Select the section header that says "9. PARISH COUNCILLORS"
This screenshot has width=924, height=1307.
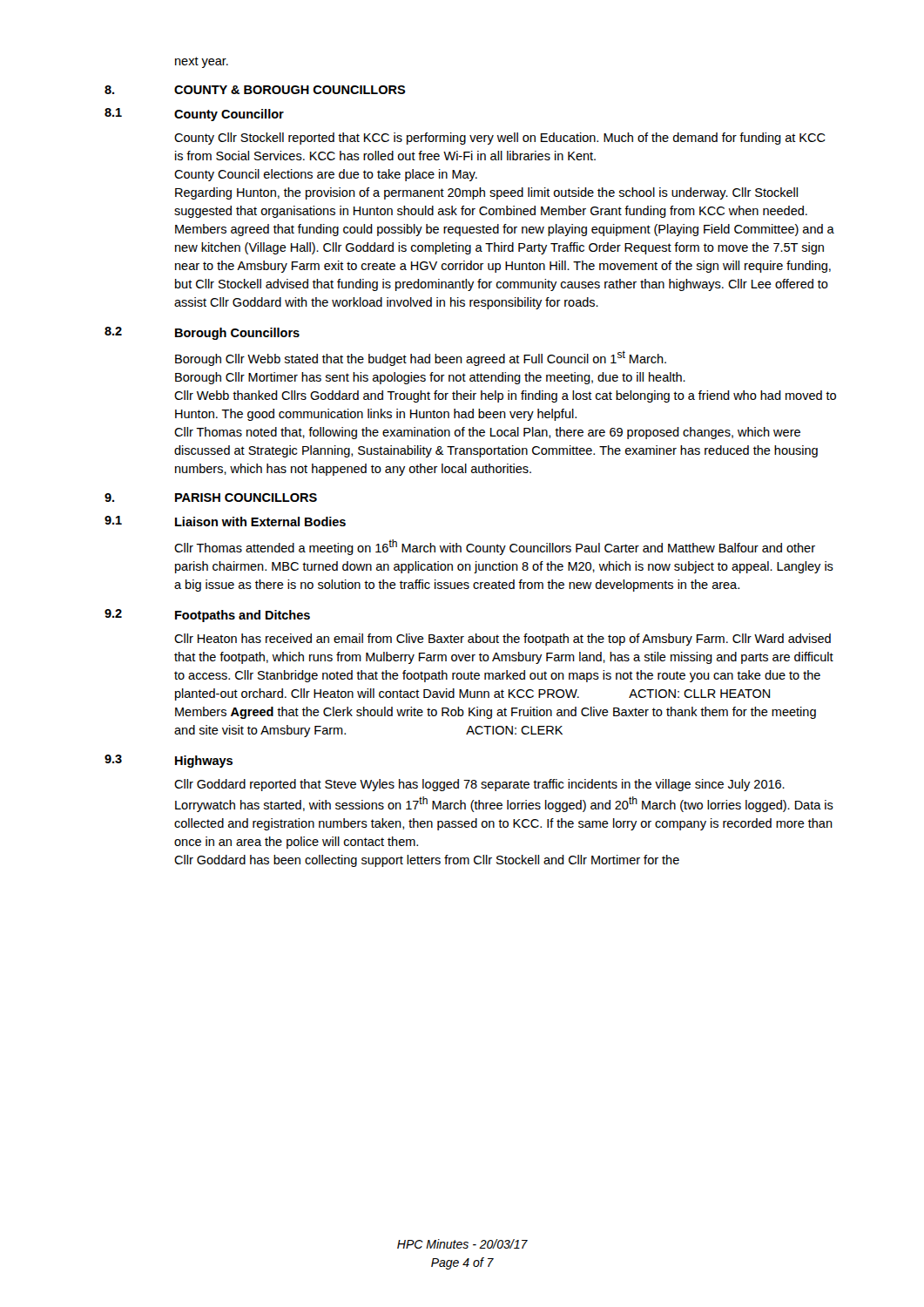click(x=211, y=498)
